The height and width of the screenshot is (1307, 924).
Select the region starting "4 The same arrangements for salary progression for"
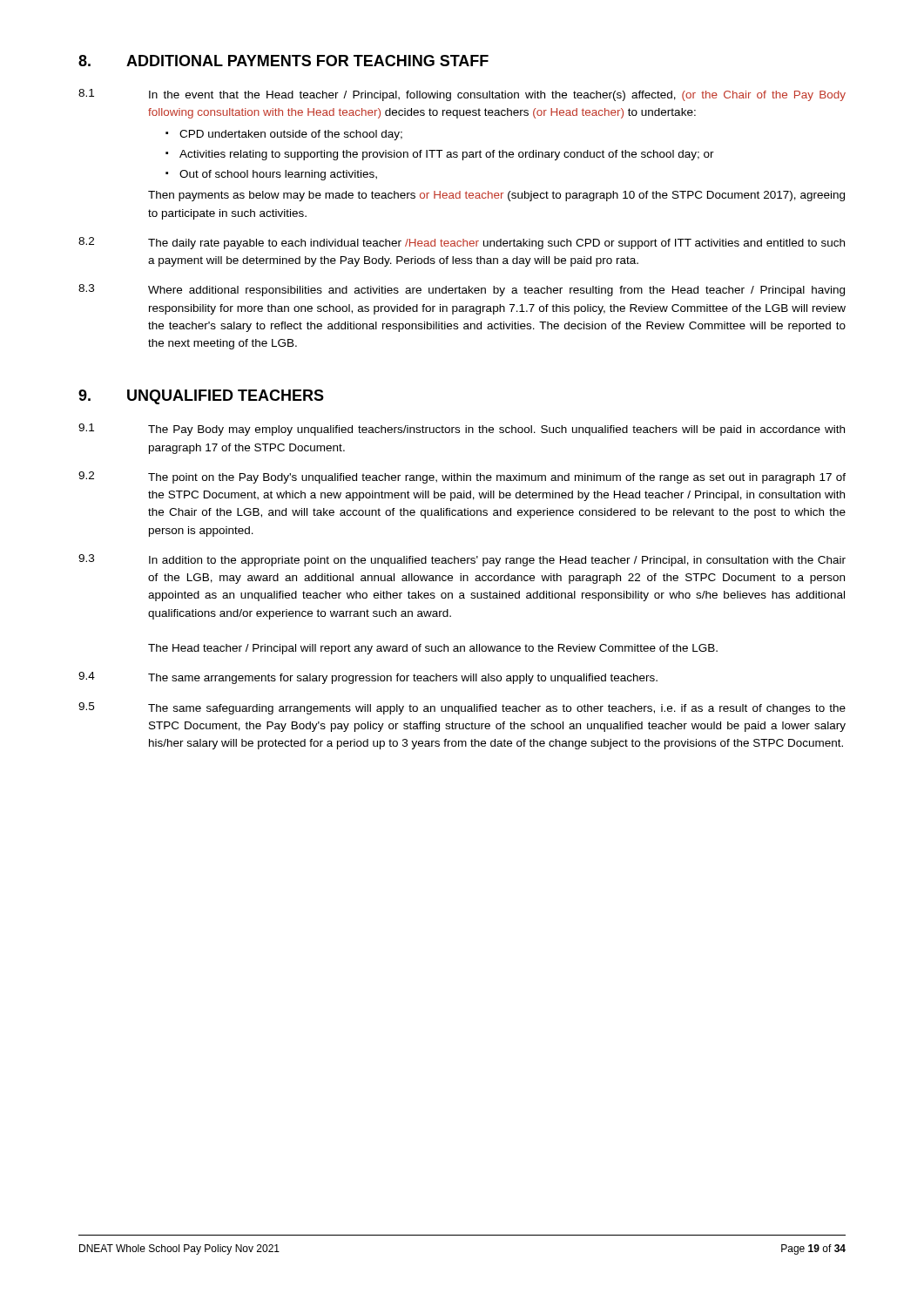[x=462, y=678]
